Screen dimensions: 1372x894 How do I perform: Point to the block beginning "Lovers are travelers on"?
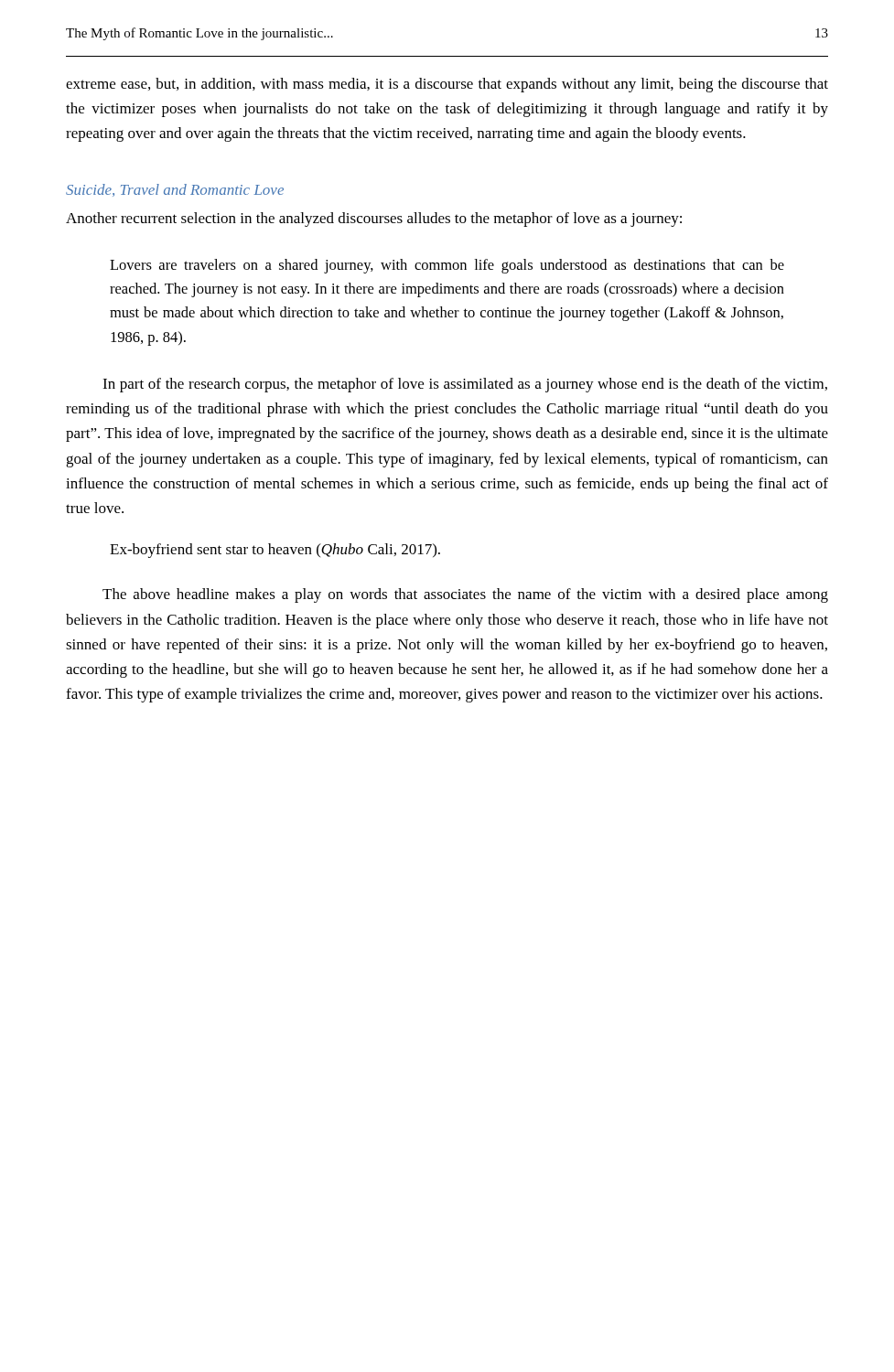pyautogui.click(x=447, y=301)
